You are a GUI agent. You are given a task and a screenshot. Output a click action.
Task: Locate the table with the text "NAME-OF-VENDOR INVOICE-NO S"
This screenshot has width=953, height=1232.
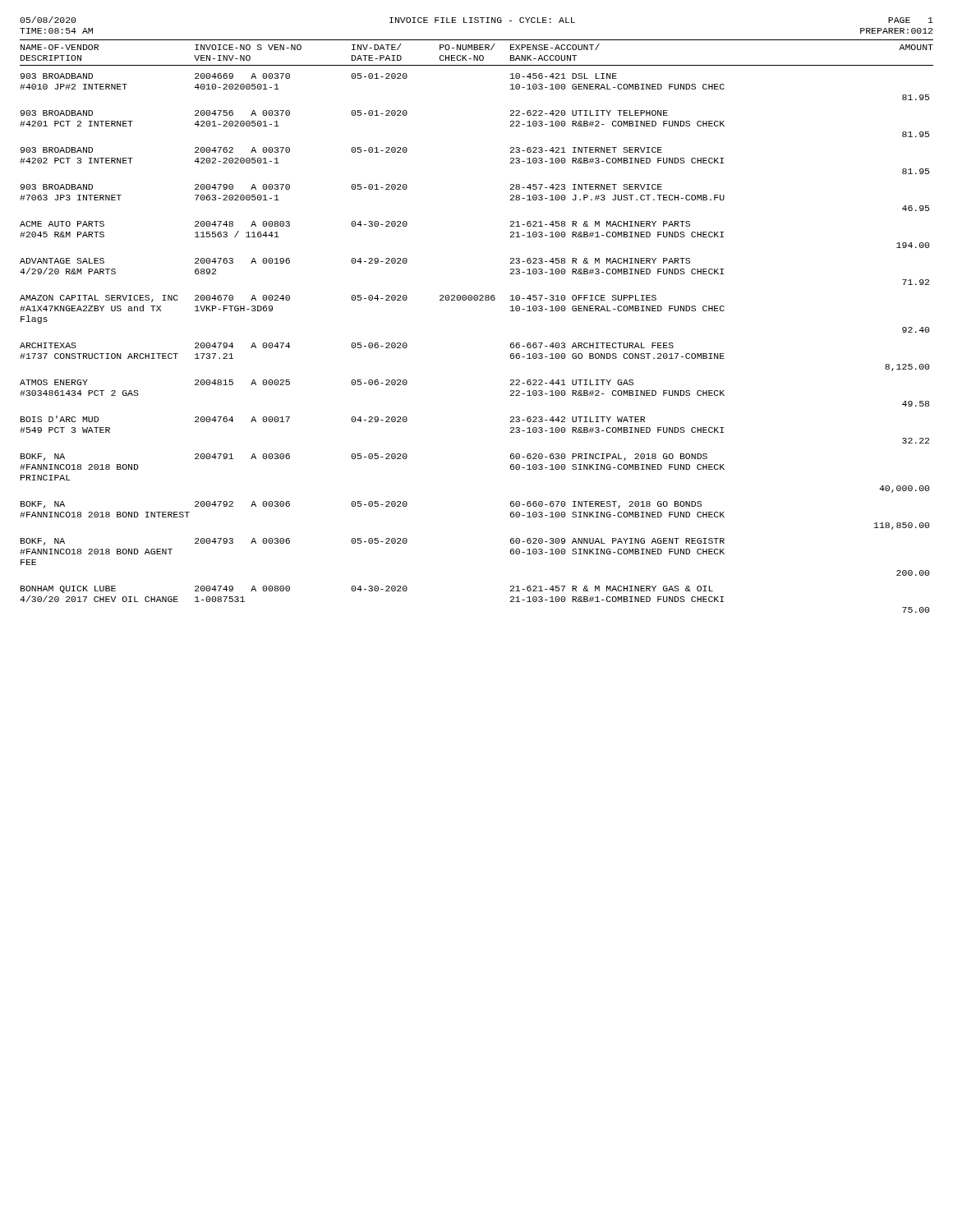(x=476, y=329)
